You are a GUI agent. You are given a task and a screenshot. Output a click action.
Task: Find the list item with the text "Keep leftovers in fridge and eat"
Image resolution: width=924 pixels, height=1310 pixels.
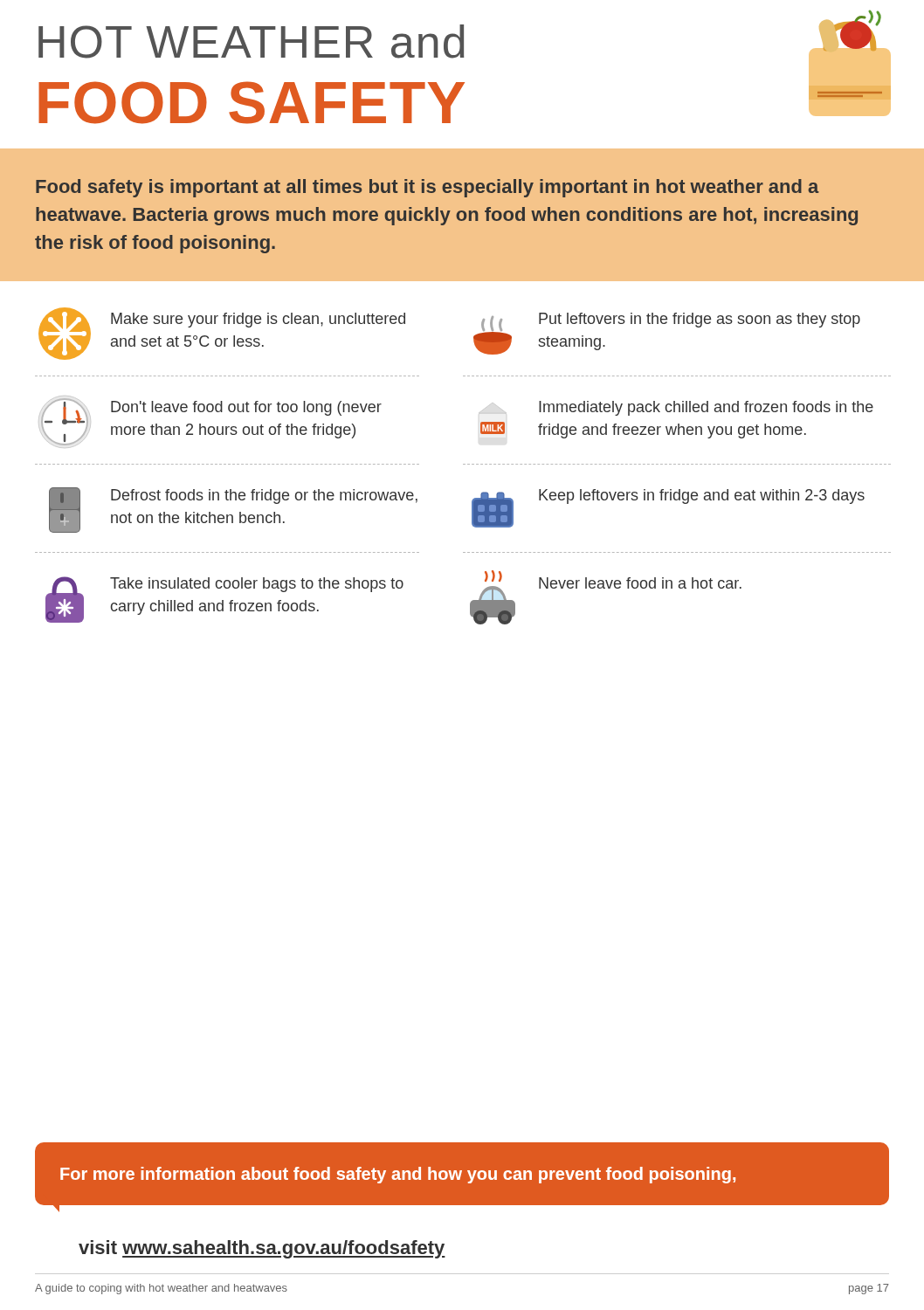664,510
